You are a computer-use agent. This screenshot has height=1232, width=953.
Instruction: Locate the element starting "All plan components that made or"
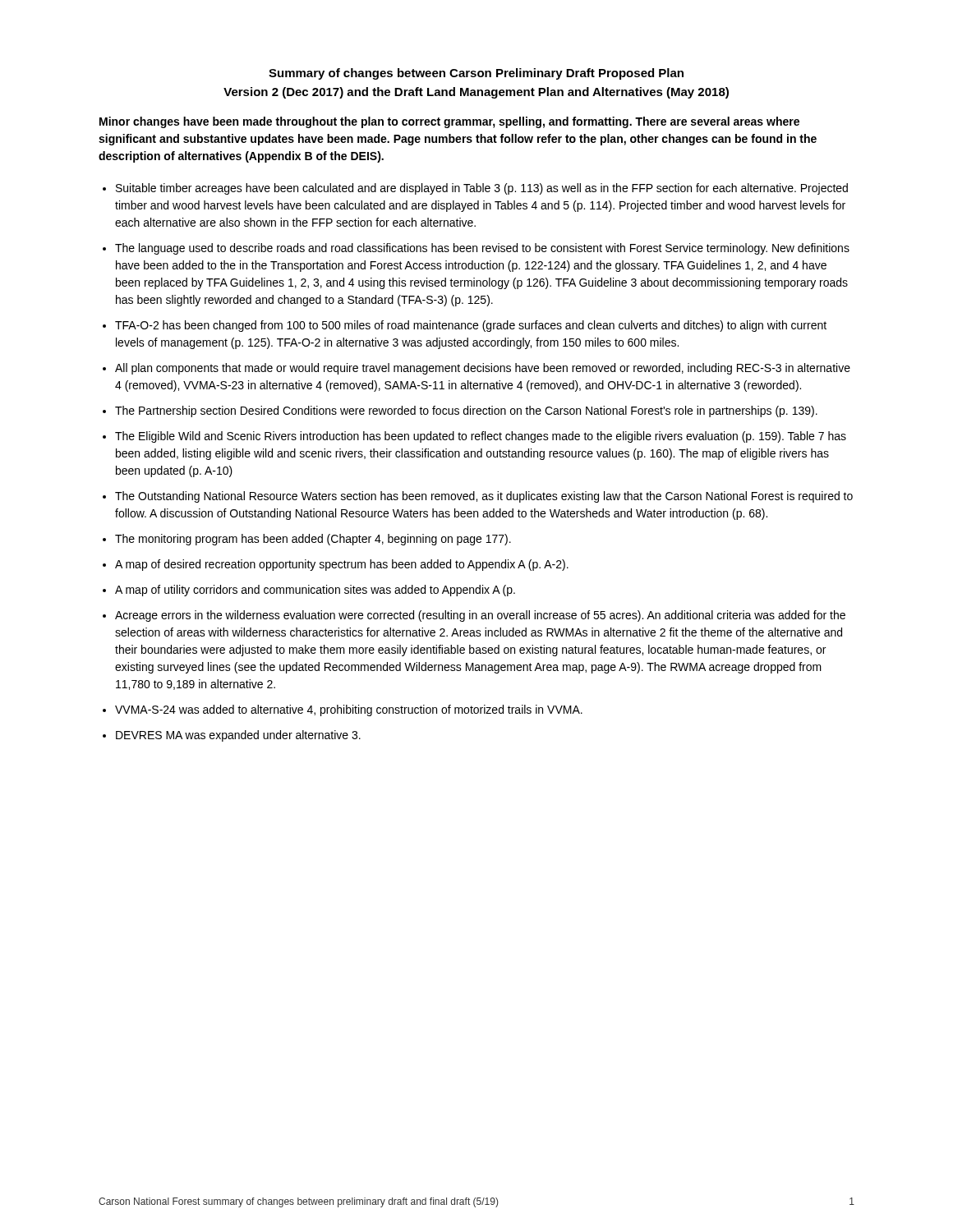tap(485, 377)
